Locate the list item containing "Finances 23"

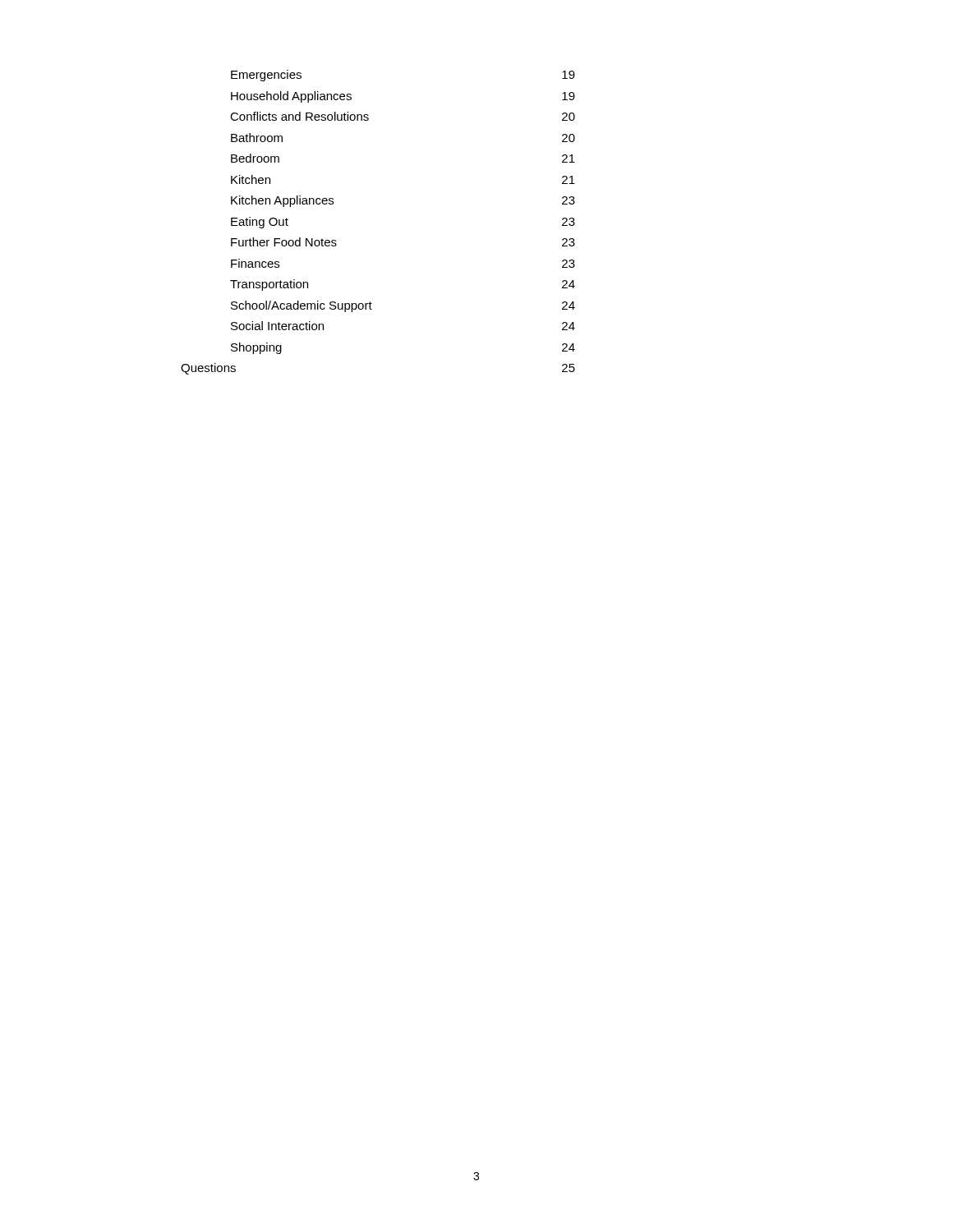257,262
